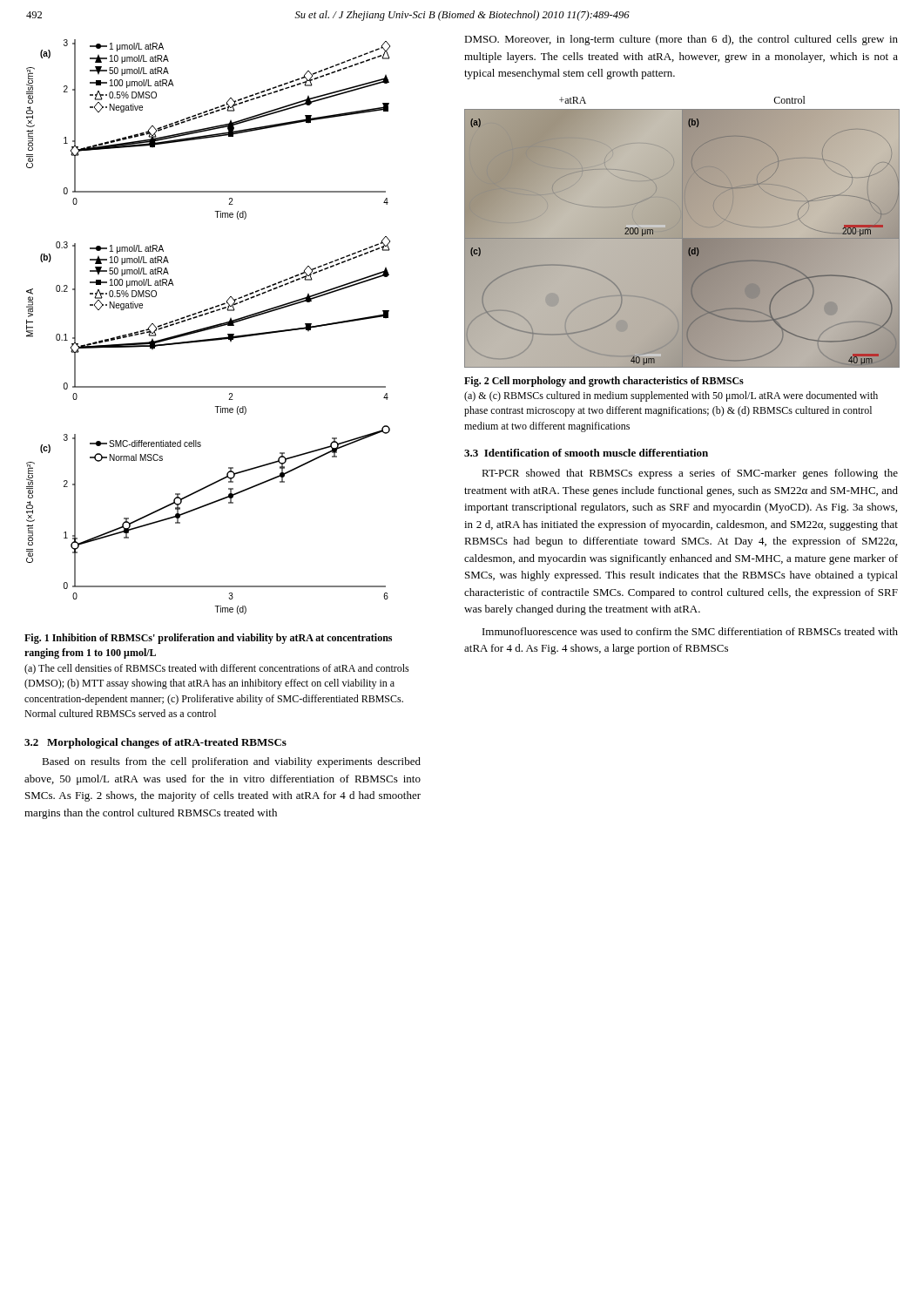The image size is (924, 1307).
Task: Select the element starting "3.2 Morphological changes of atRA-treated"
Action: coord(155,742)
